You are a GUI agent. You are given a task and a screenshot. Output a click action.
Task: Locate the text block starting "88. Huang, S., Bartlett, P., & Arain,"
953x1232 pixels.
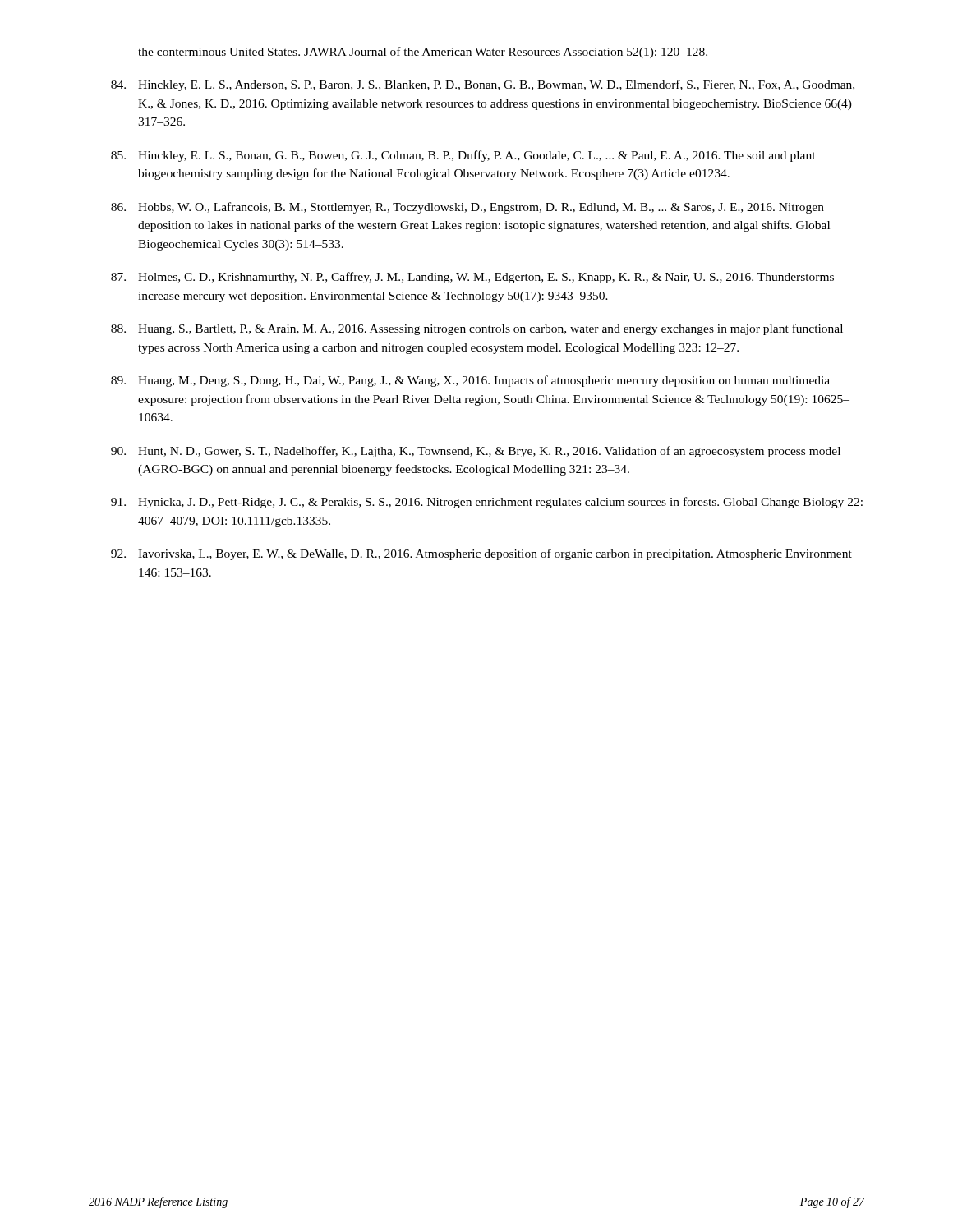coord(476,338)
